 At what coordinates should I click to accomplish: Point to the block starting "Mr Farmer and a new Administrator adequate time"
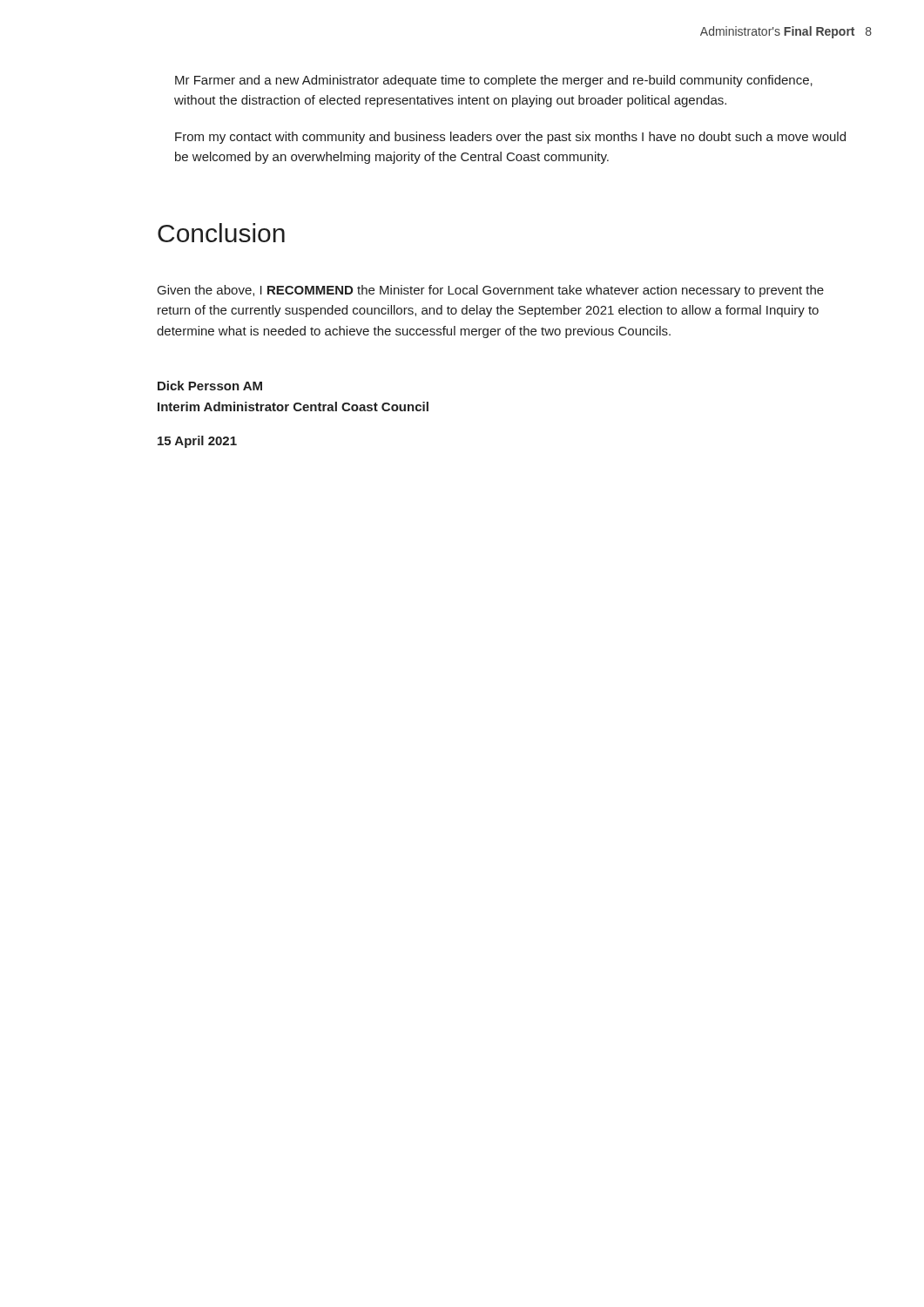click(x=494, y=90)
